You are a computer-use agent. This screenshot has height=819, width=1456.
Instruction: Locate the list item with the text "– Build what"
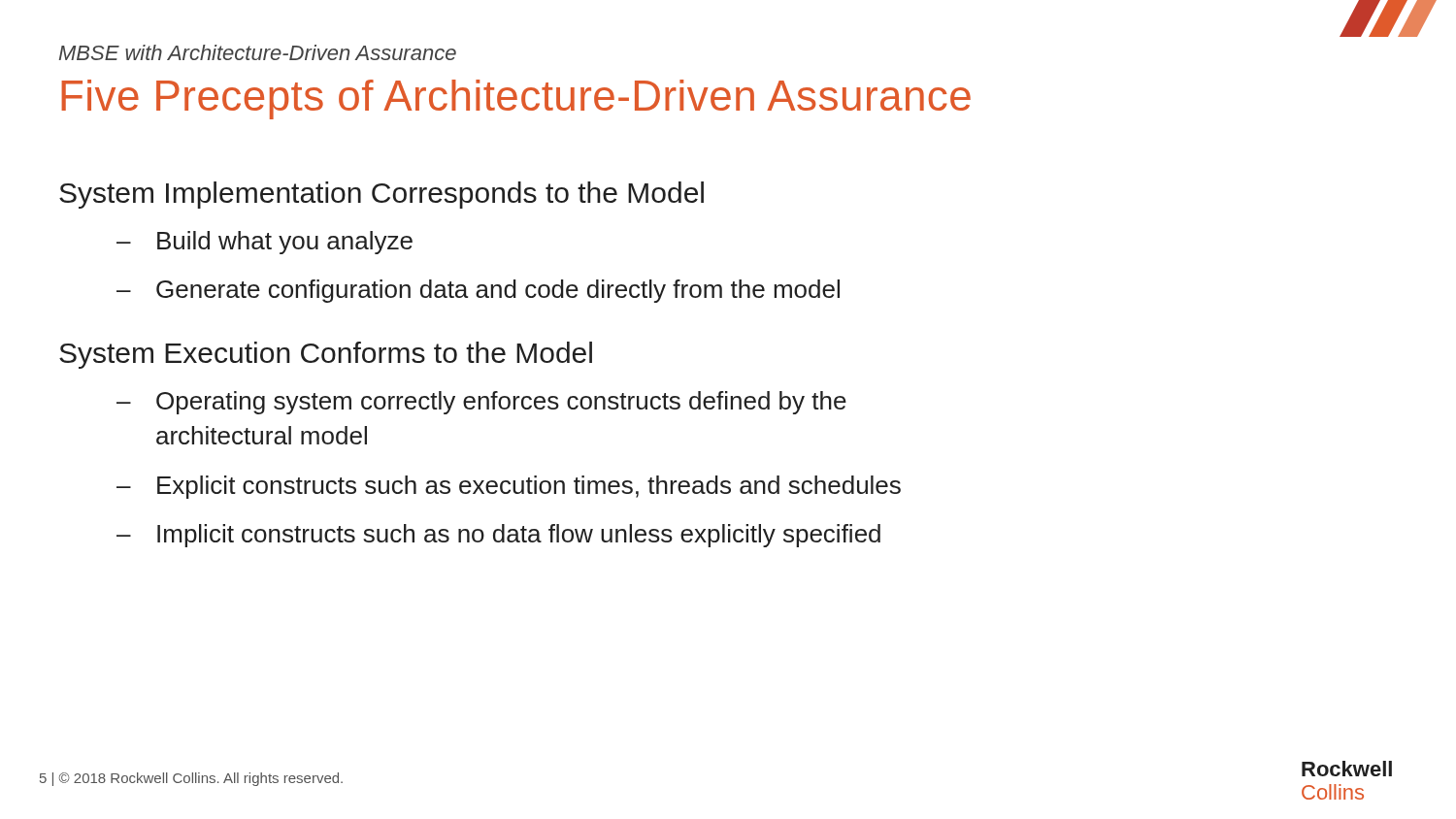pos(265,241)
